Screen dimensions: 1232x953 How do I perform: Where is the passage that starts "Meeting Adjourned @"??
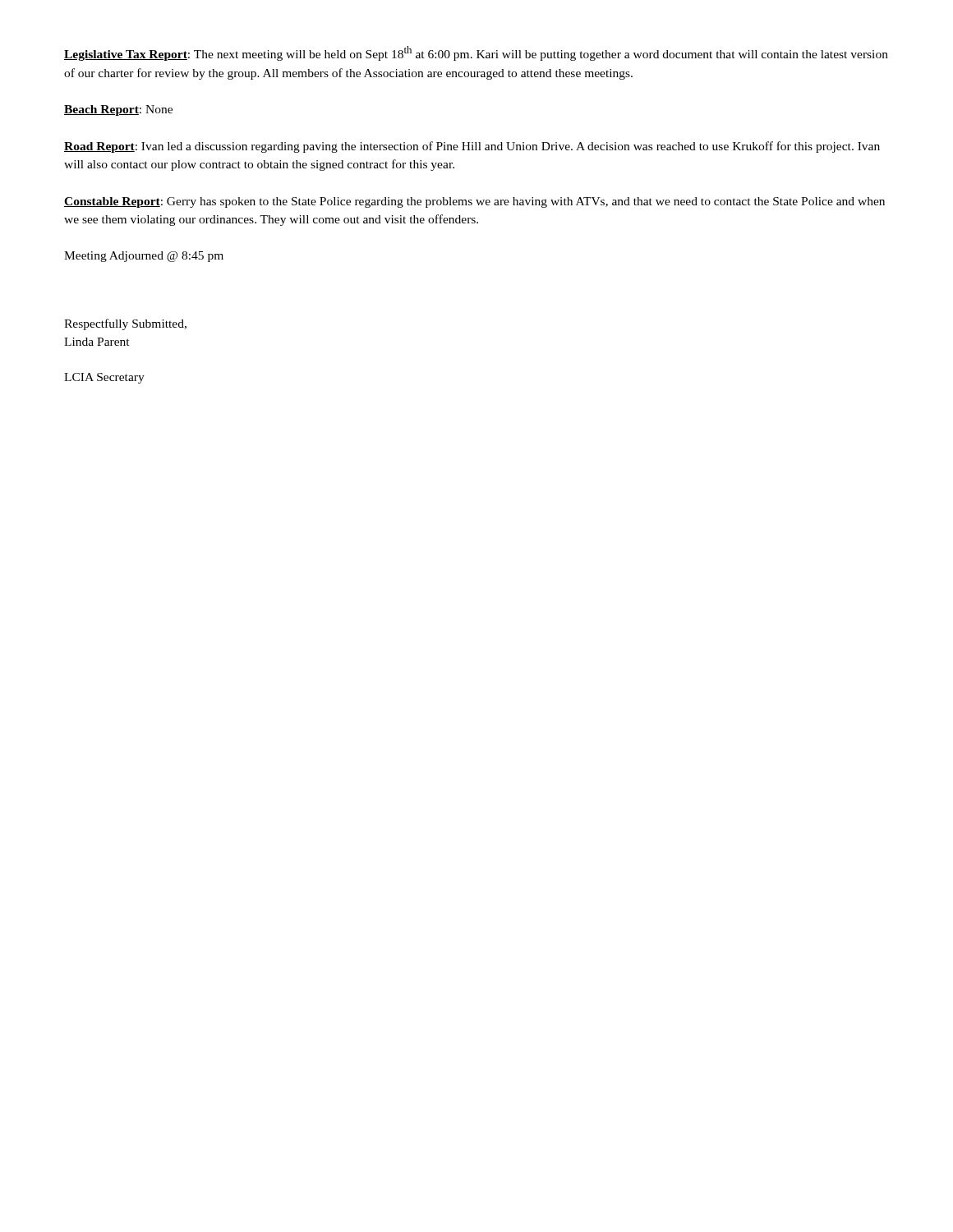pos(144,255)
